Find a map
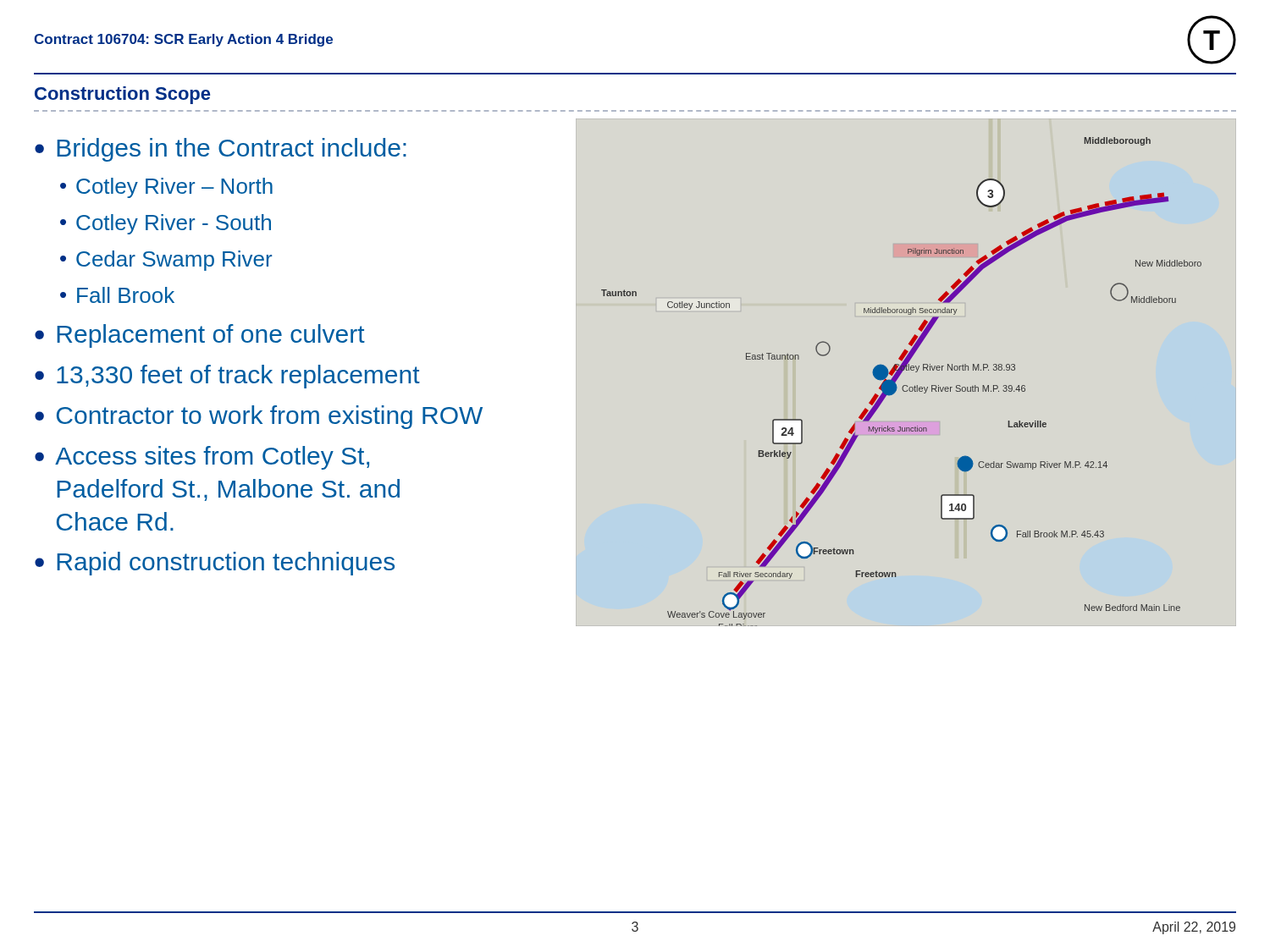1270x952 pixels. tap(906, 372)
